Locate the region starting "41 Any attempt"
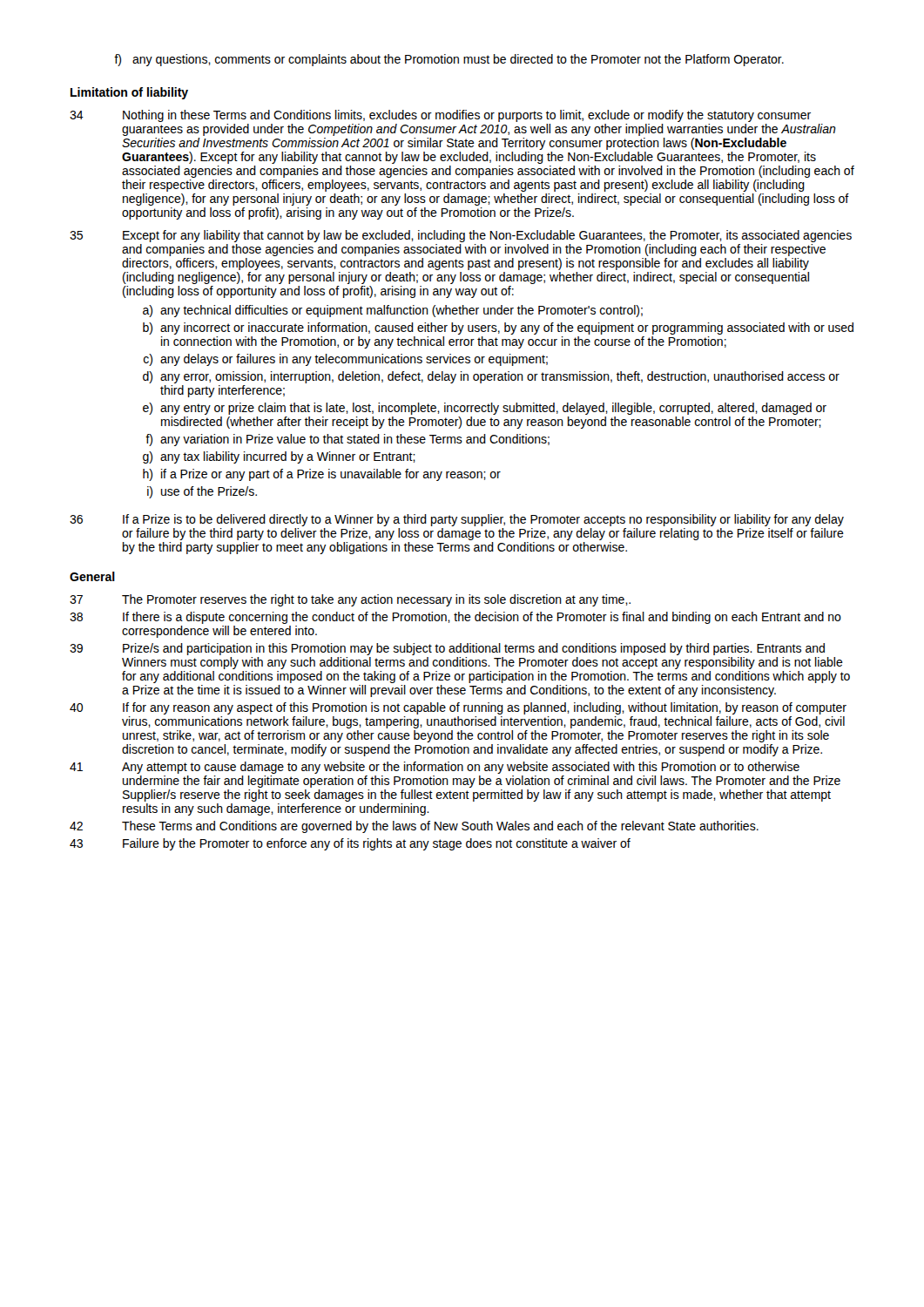Image resolution: width=924 pixels, height=1307 pixels. (x=462, y=788)
